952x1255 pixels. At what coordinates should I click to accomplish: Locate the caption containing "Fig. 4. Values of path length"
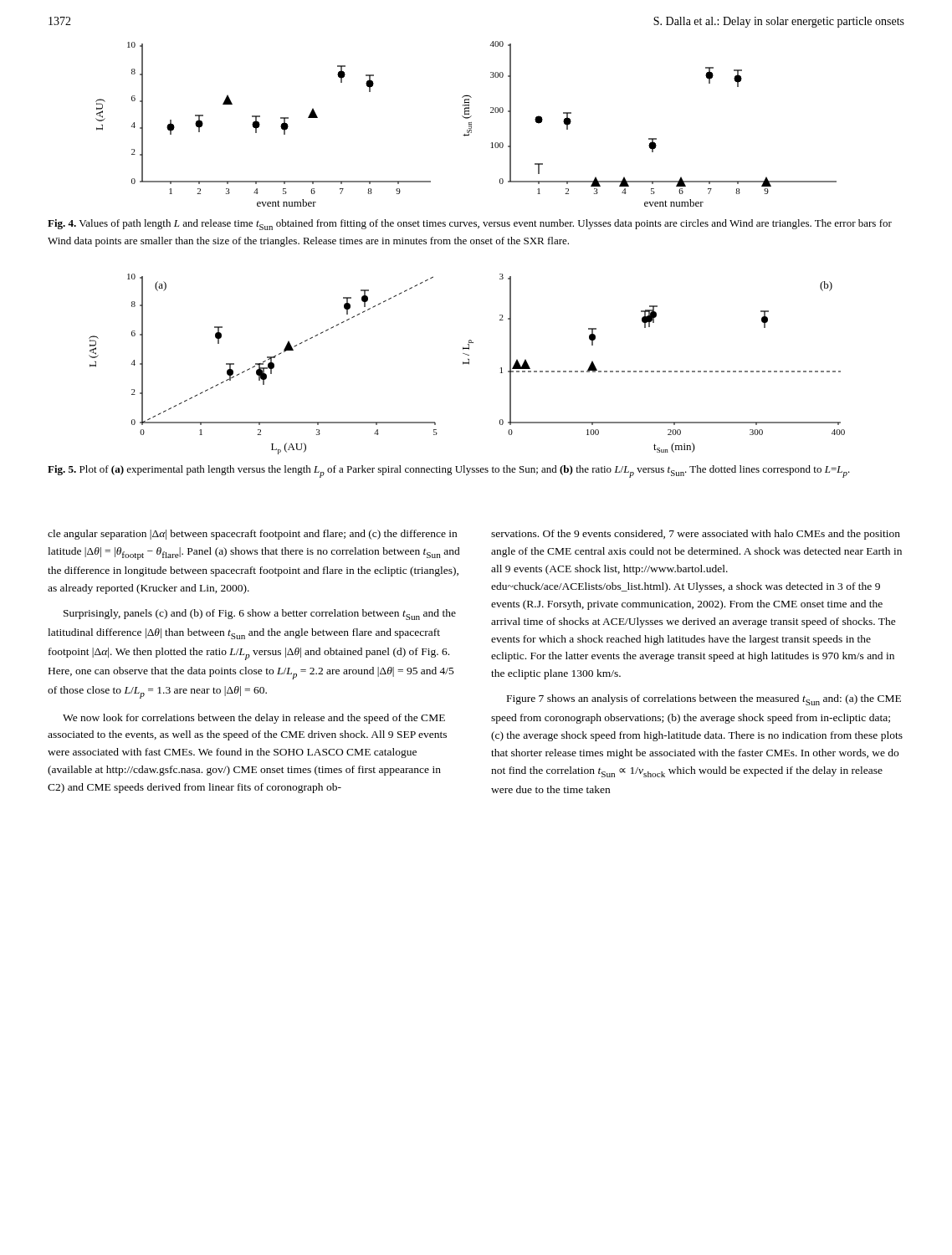coord(470,232)
